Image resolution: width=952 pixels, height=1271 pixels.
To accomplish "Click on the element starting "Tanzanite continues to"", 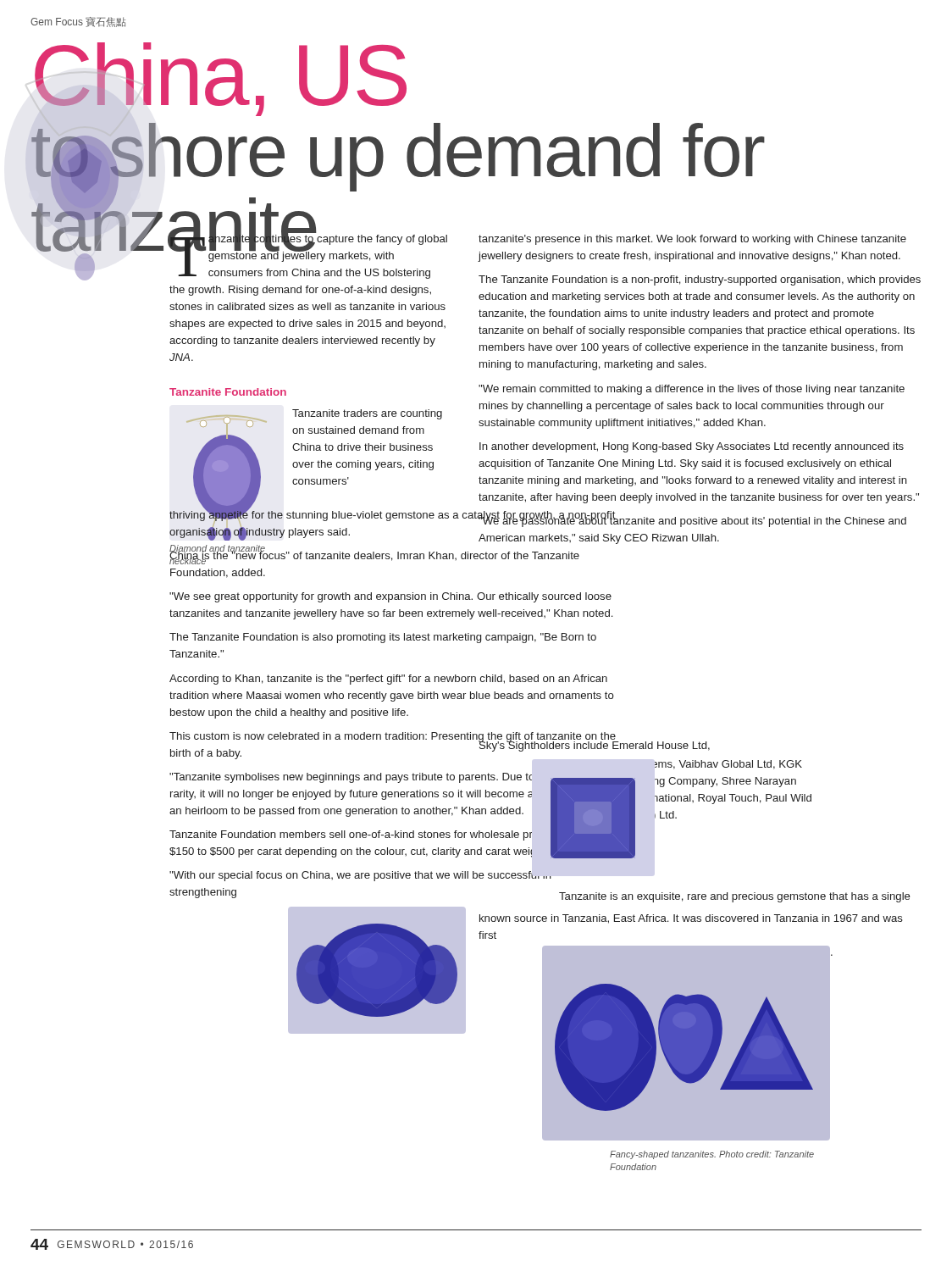I will pos(309,298).
